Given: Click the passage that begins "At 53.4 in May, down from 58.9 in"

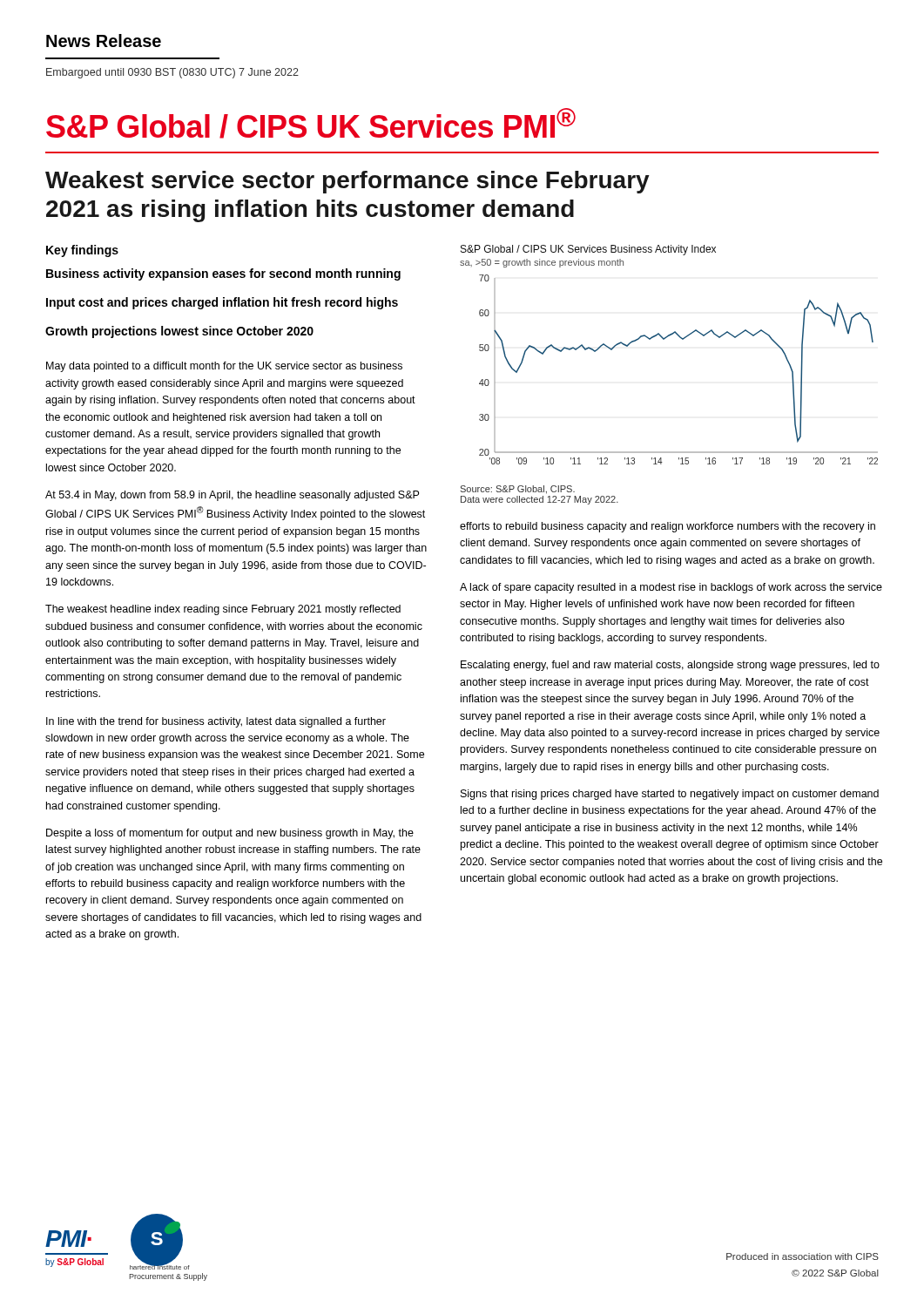Looking at the screenshot, I should point(236,539).
